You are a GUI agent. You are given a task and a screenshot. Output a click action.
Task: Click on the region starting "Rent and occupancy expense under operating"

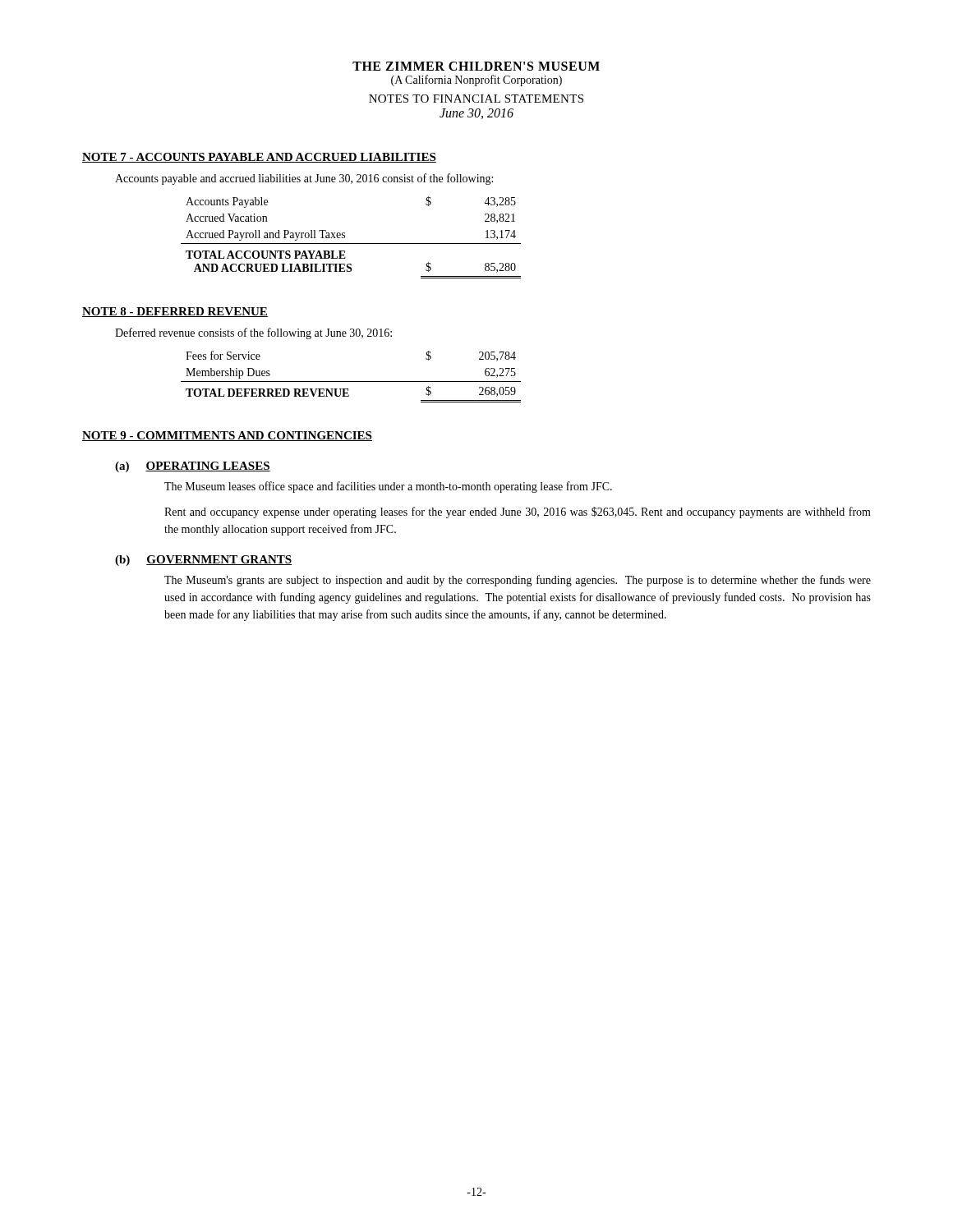click(x=518, y=521)
